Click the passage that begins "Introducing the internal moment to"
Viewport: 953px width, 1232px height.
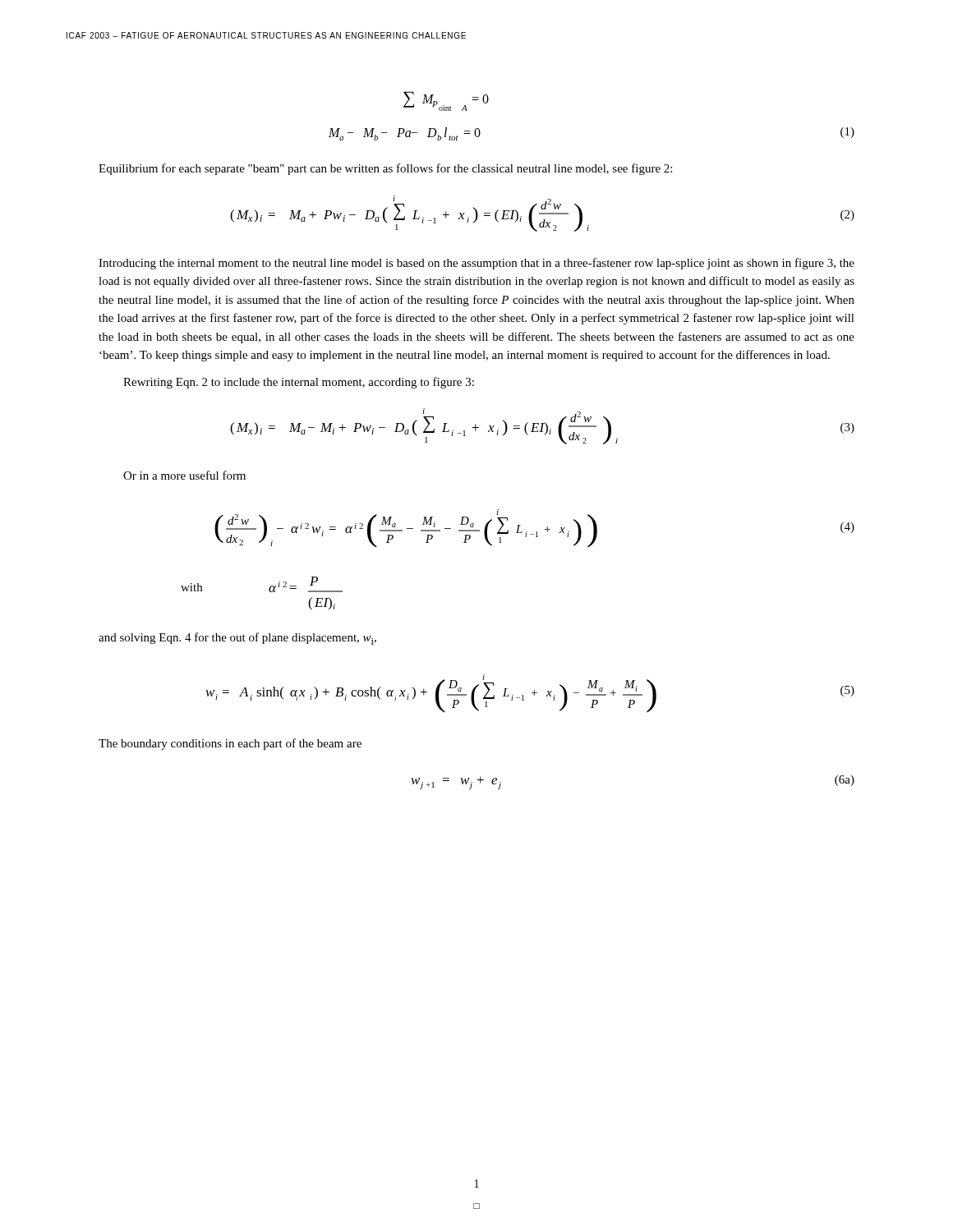[476, 309]
